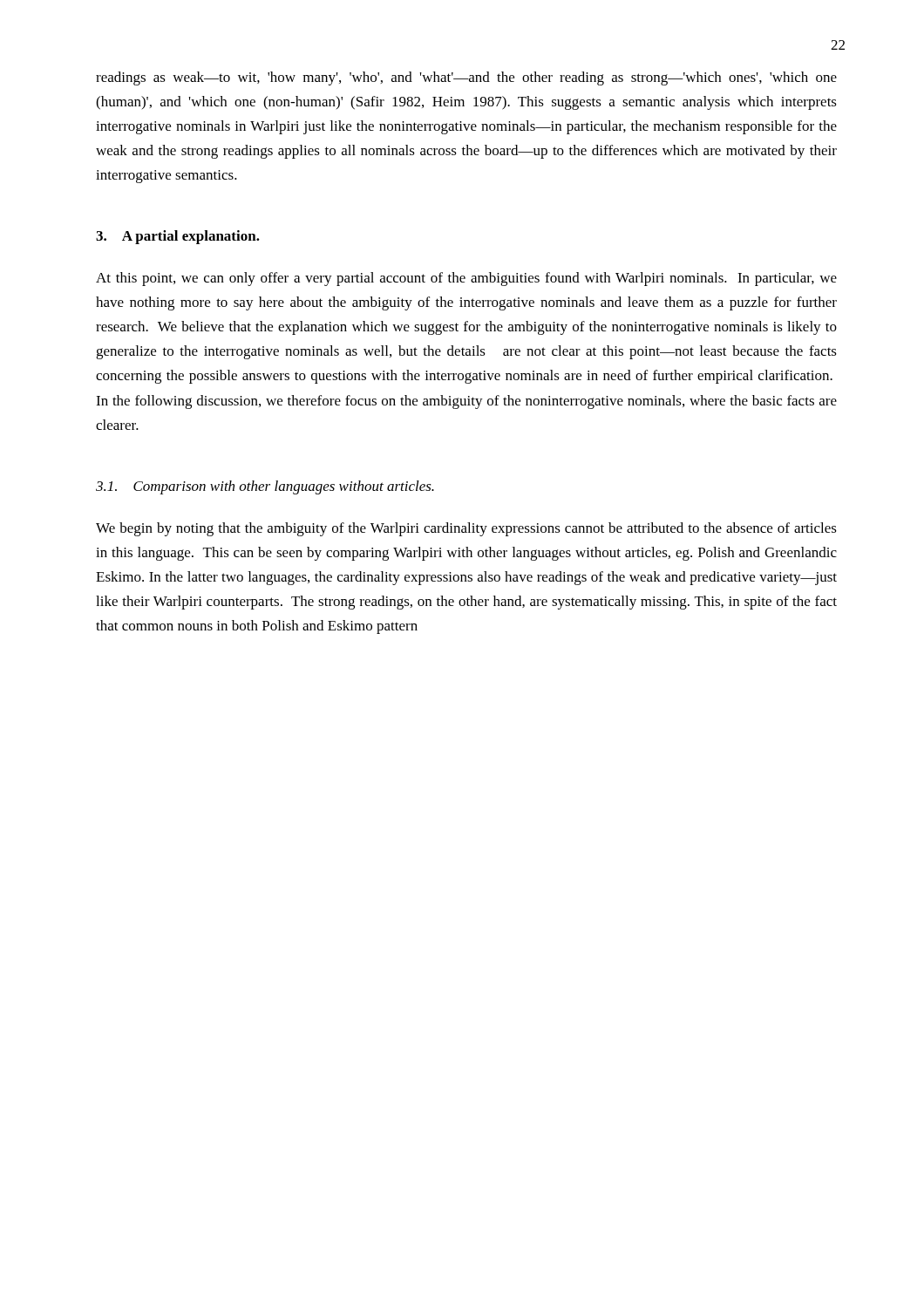
Task: Click on the text block that reads "At this point, we can only"
Action: (466, 352)
